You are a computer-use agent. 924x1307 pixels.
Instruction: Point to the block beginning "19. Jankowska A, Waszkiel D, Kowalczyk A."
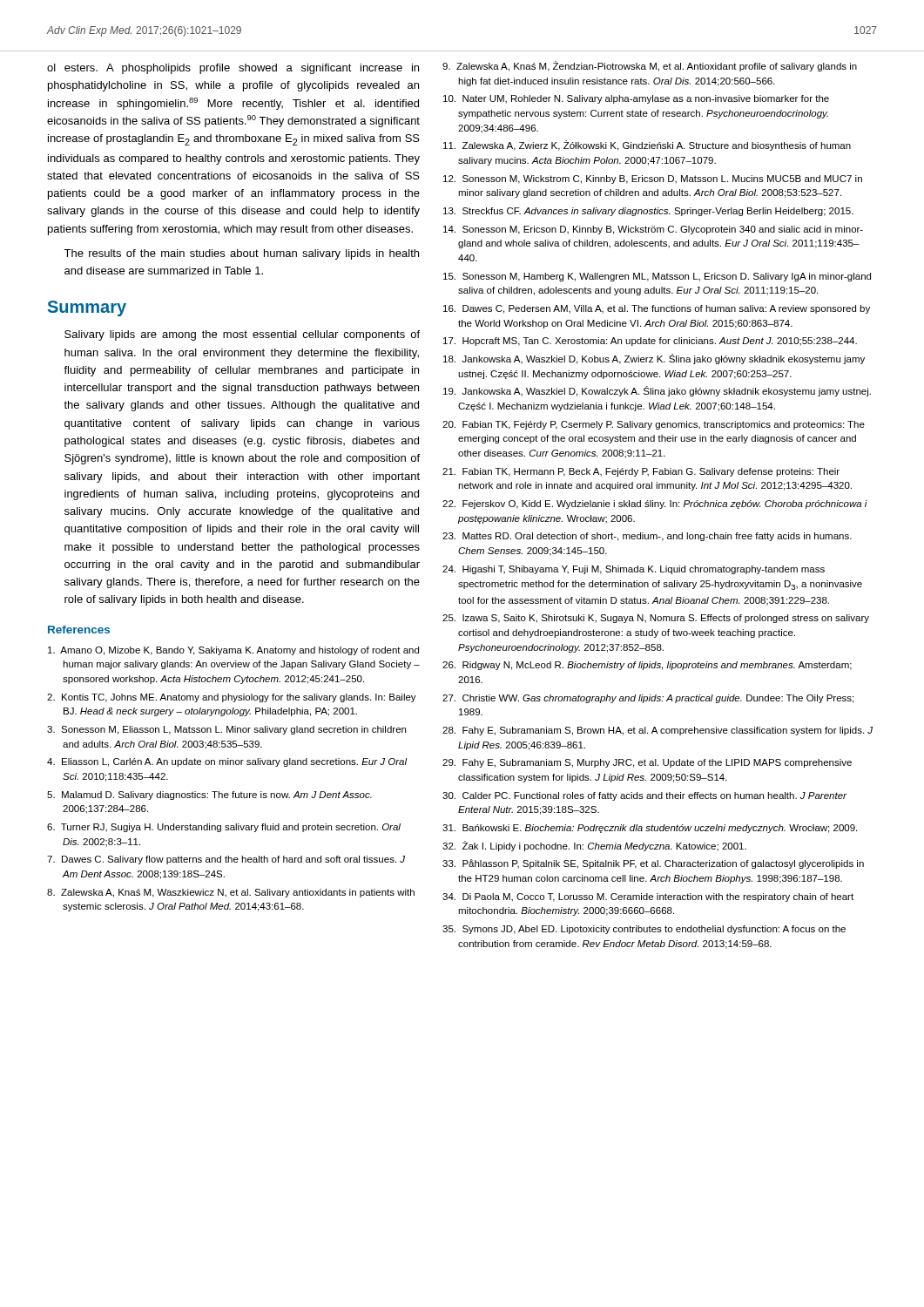tap(657, 399)
